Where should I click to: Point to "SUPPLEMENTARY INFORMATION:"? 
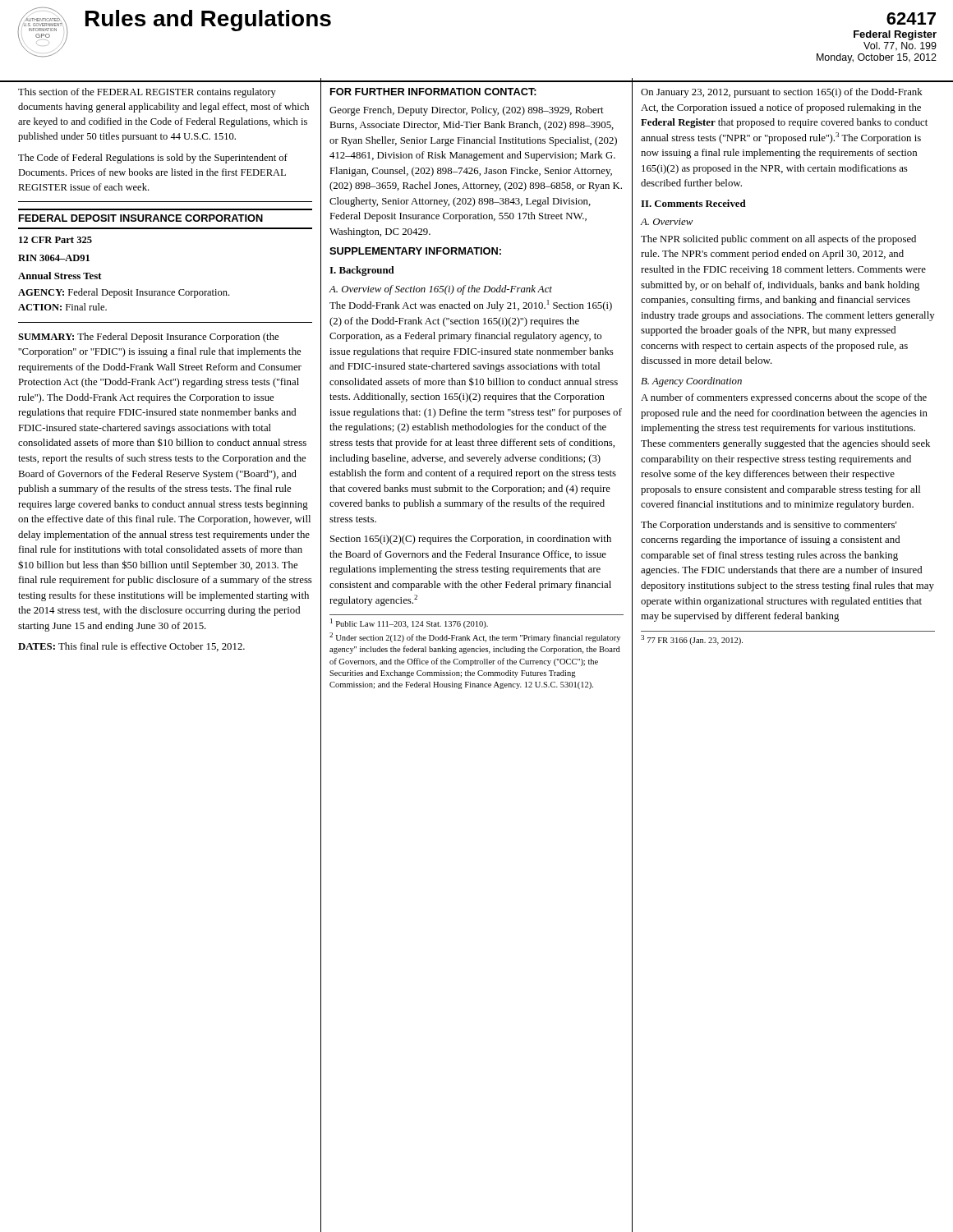coord(476,252)
